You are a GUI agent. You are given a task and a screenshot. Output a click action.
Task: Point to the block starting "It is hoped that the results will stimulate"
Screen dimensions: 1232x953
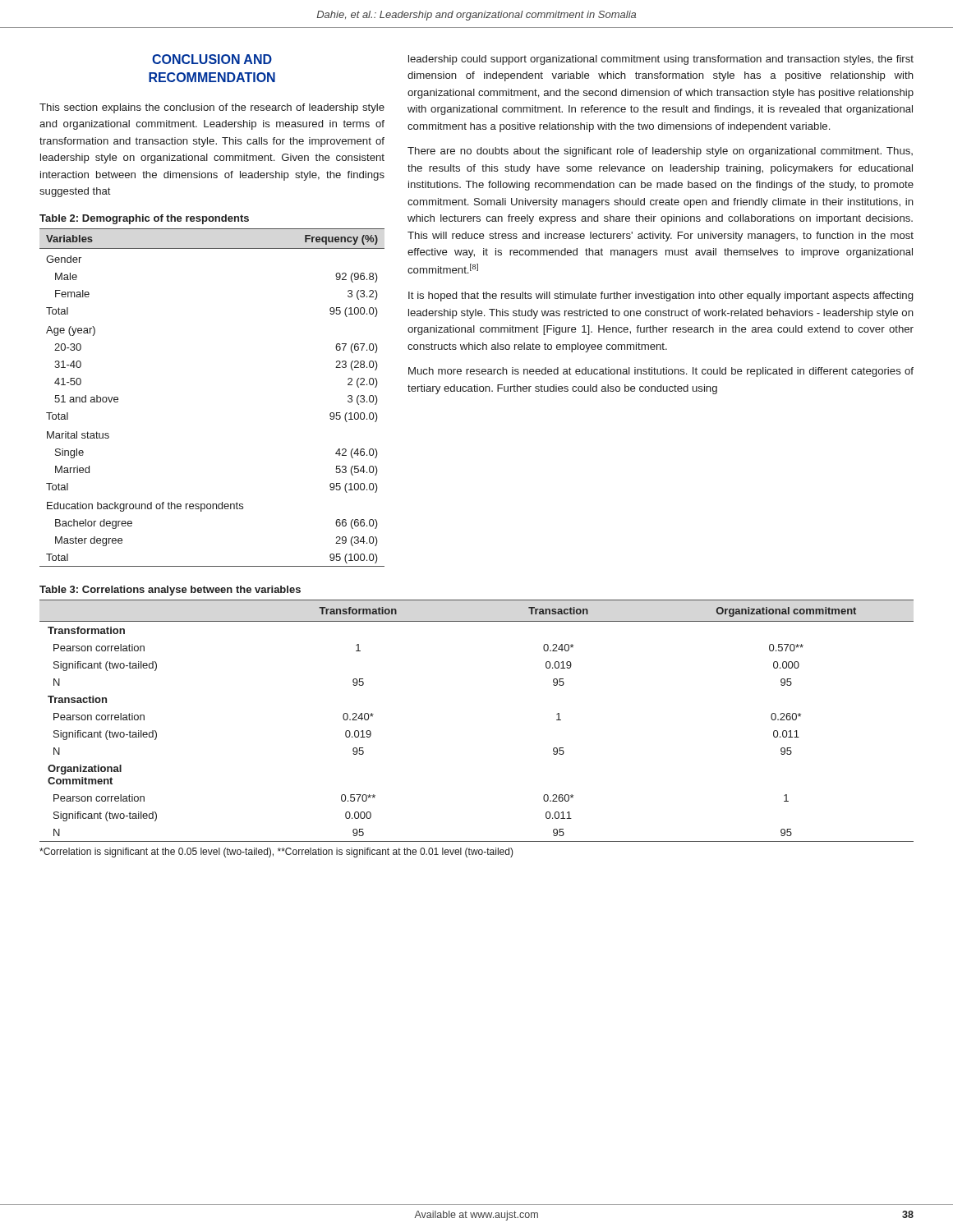pyautogui.click(x=661, y=321)
